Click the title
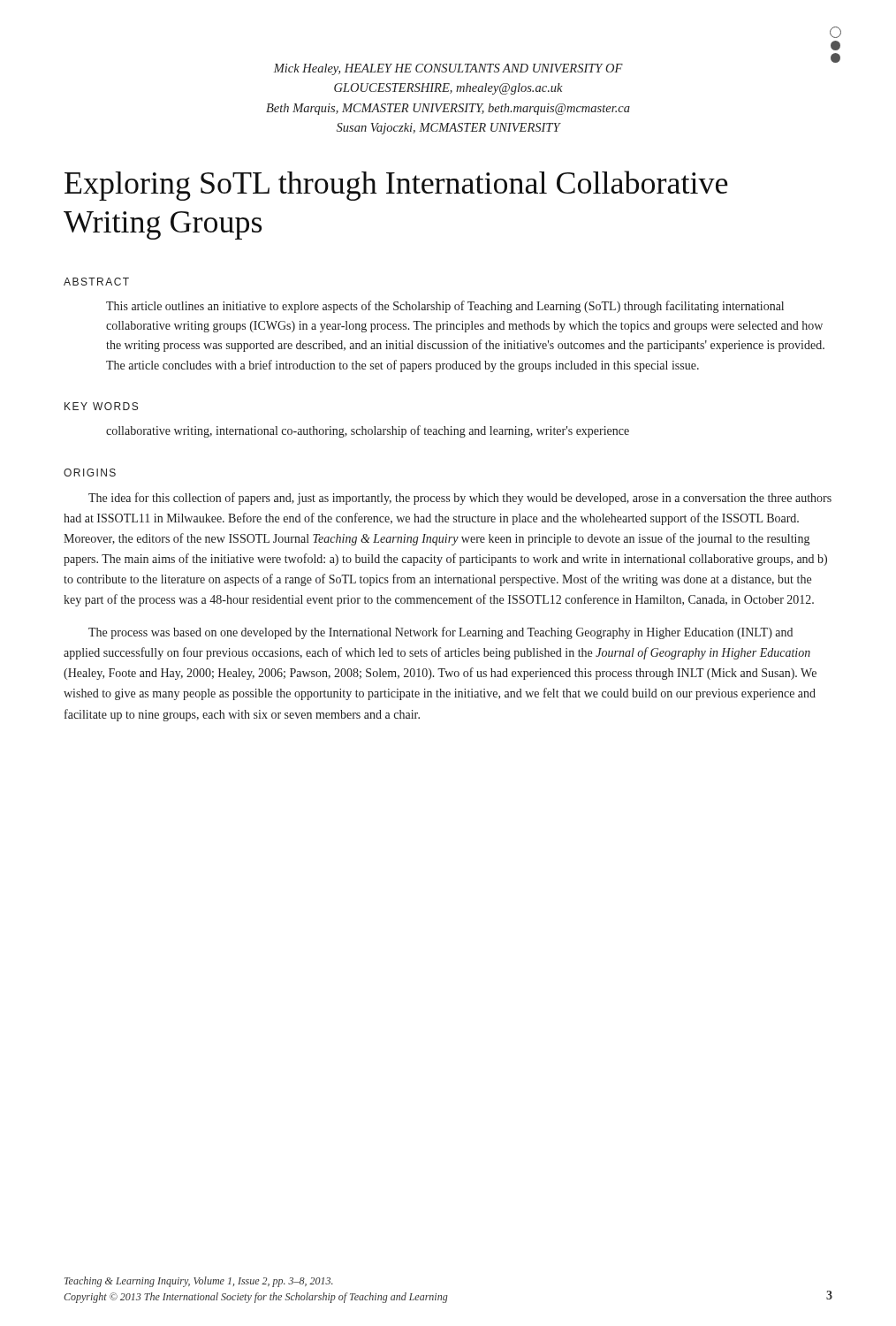This screenshot has width=896, height=1326. (x=448, y=203)
